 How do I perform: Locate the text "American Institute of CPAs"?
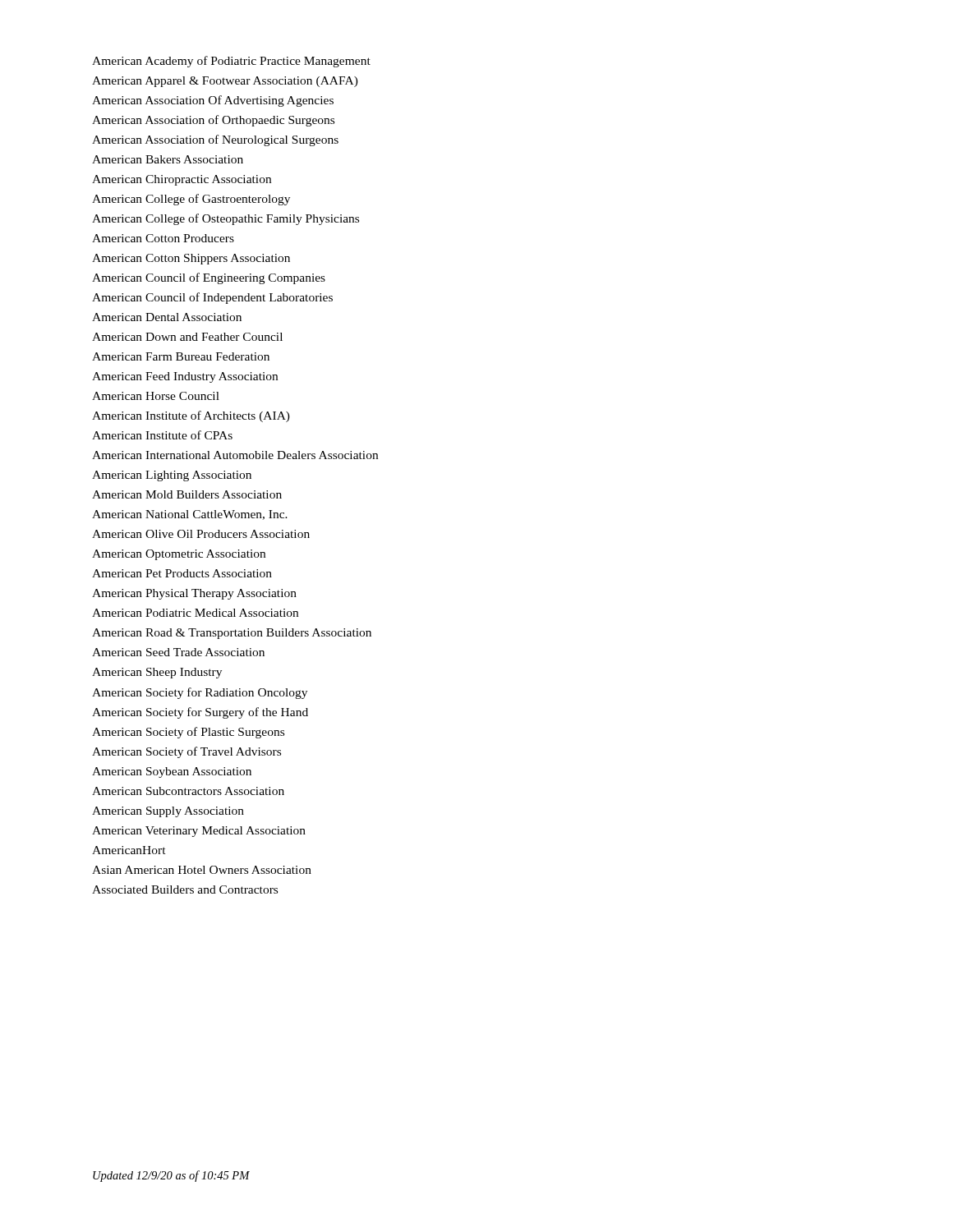(162, 435)
